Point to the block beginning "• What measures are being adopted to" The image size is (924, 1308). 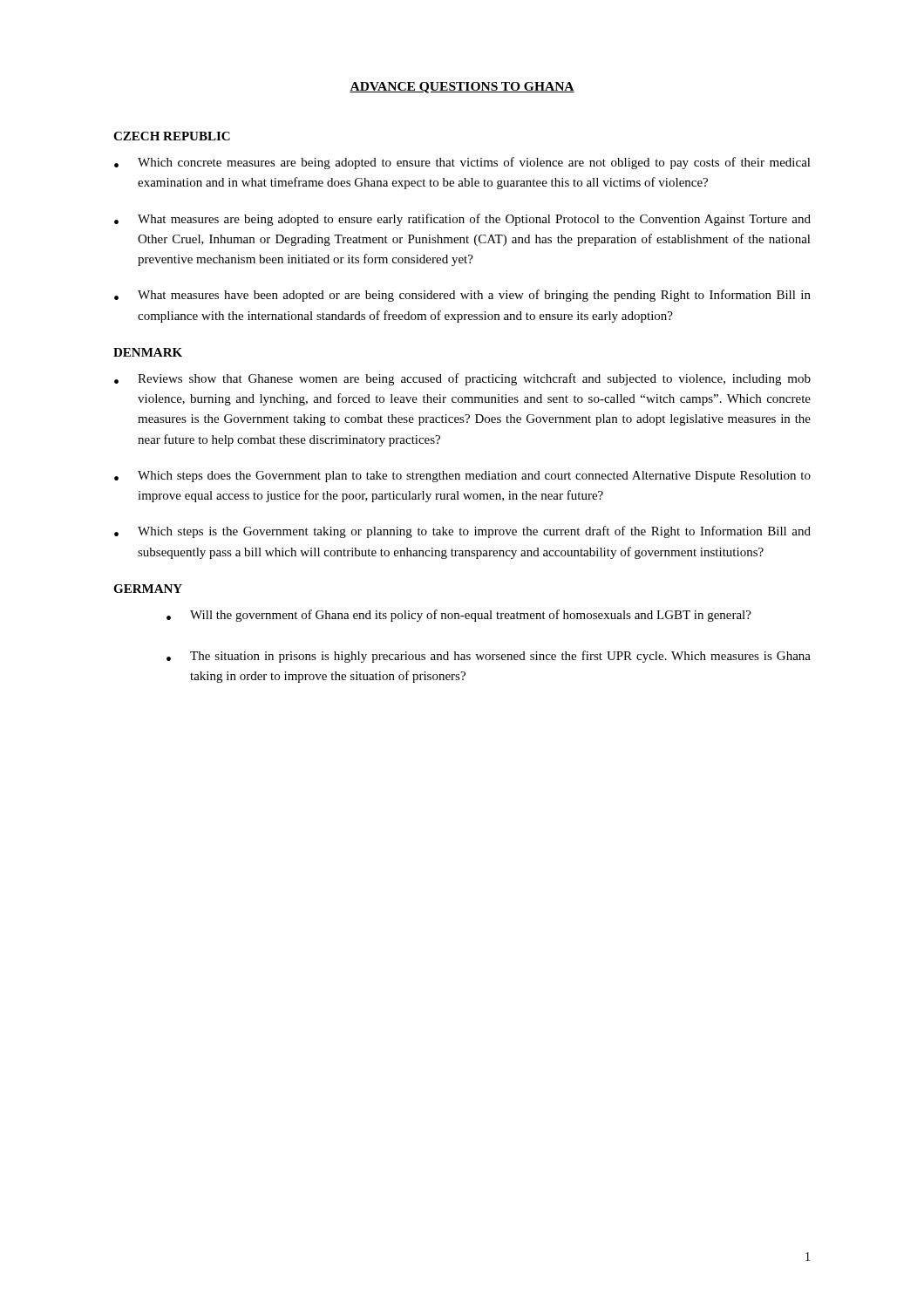462,239
